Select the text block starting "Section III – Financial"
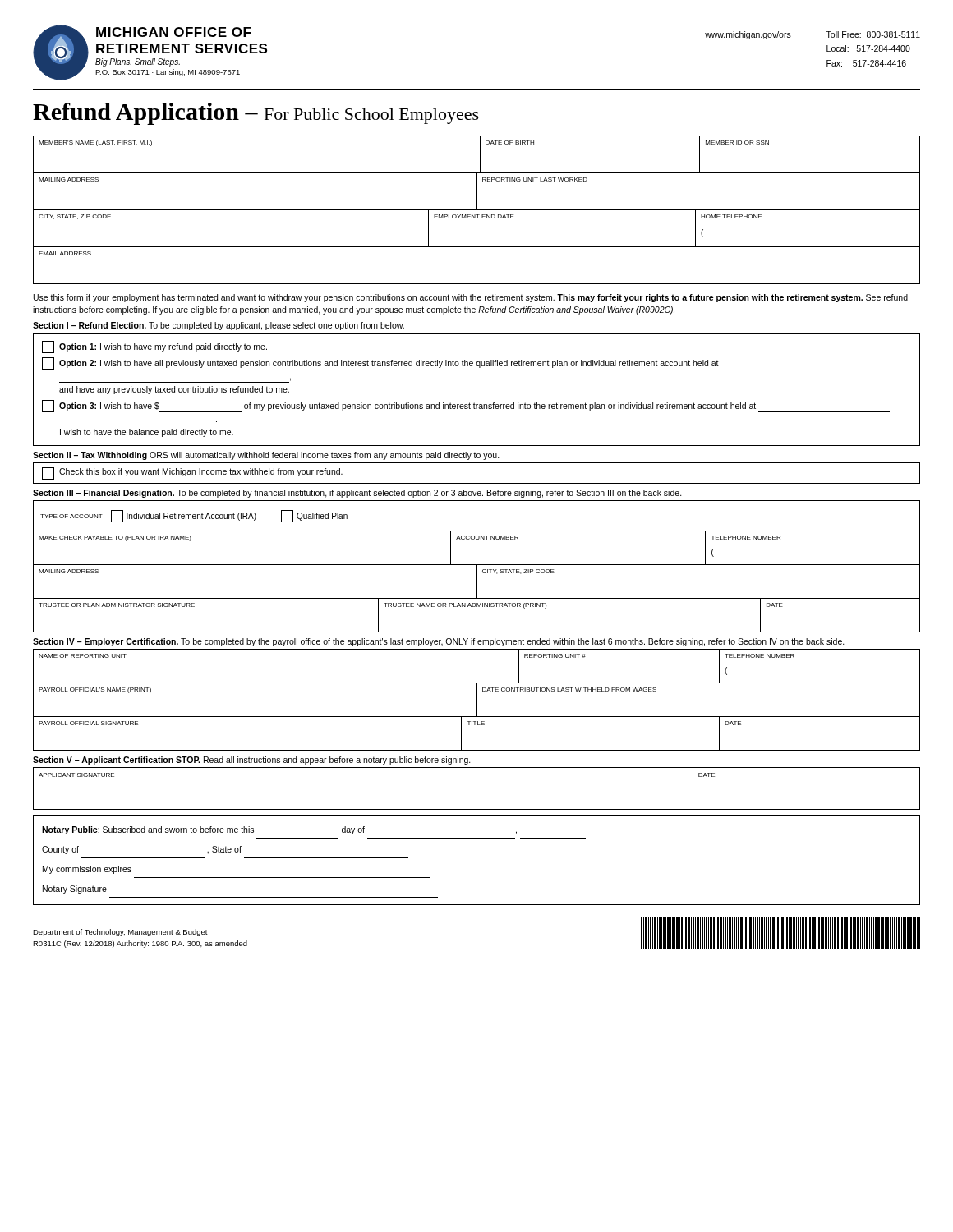This screenshot has height=1232, width=953. coord(357,493)
